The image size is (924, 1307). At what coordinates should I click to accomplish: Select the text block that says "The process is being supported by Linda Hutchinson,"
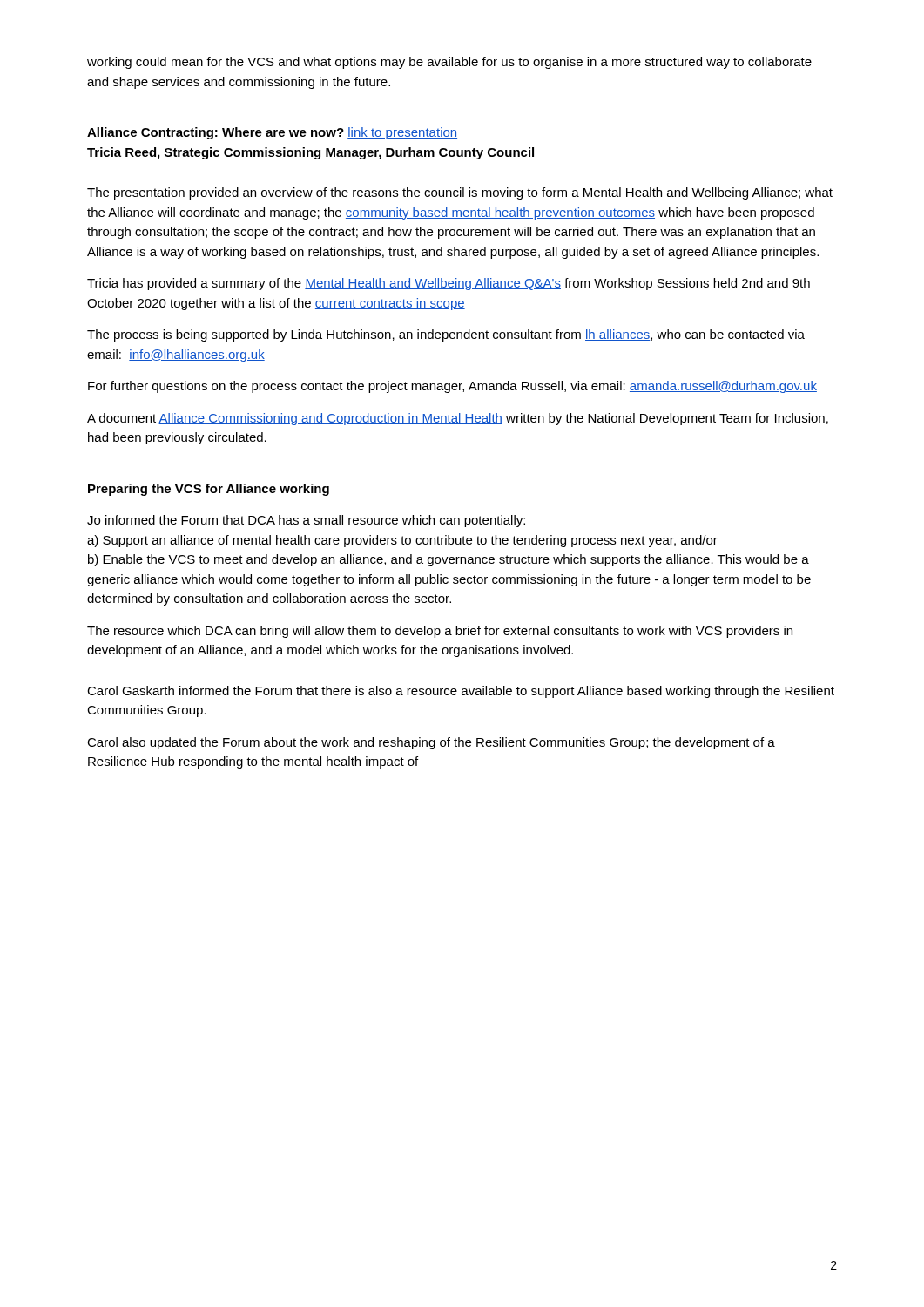pyautogui.click(x=446, y=344)
